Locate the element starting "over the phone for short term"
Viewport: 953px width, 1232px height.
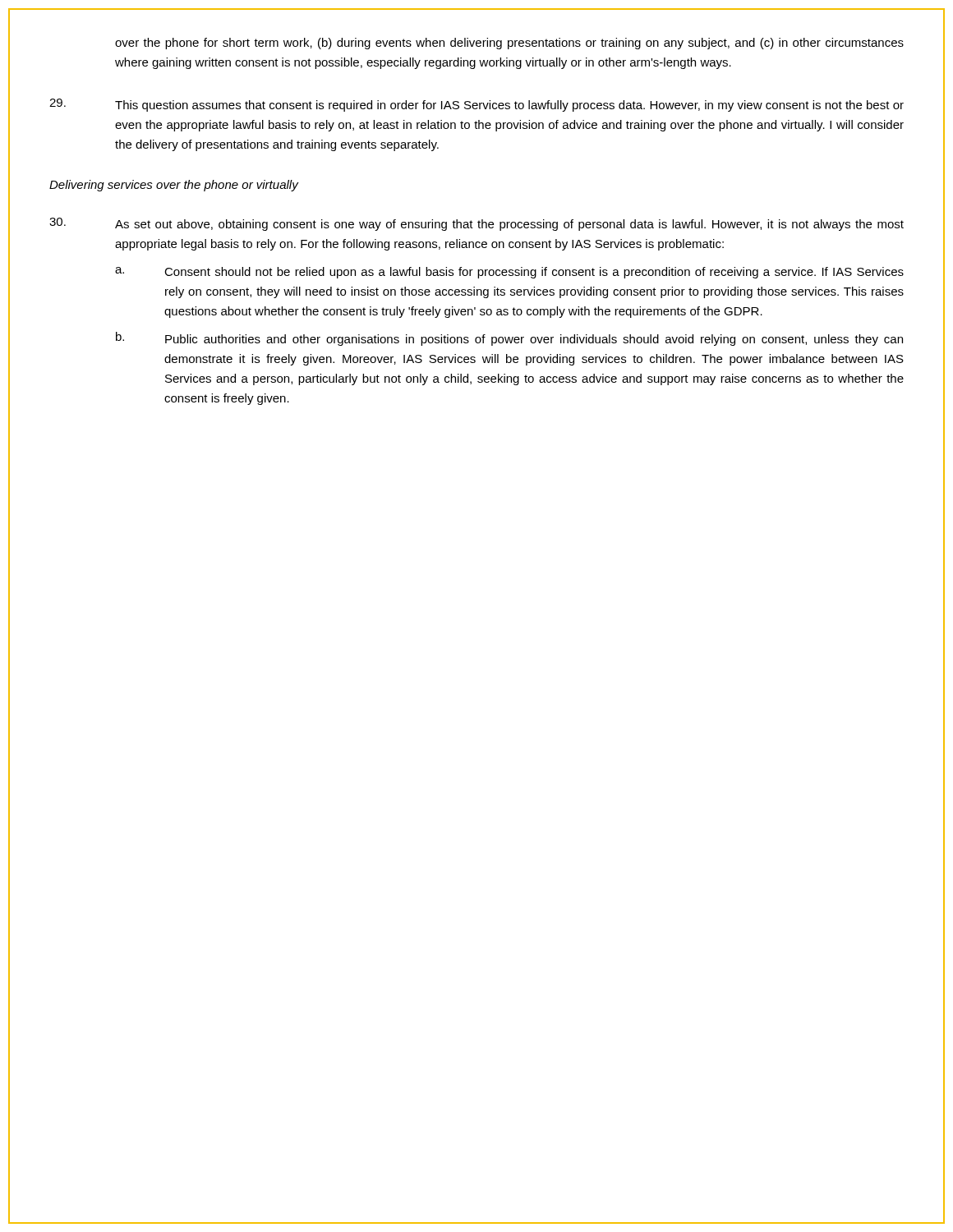point(509,52)
